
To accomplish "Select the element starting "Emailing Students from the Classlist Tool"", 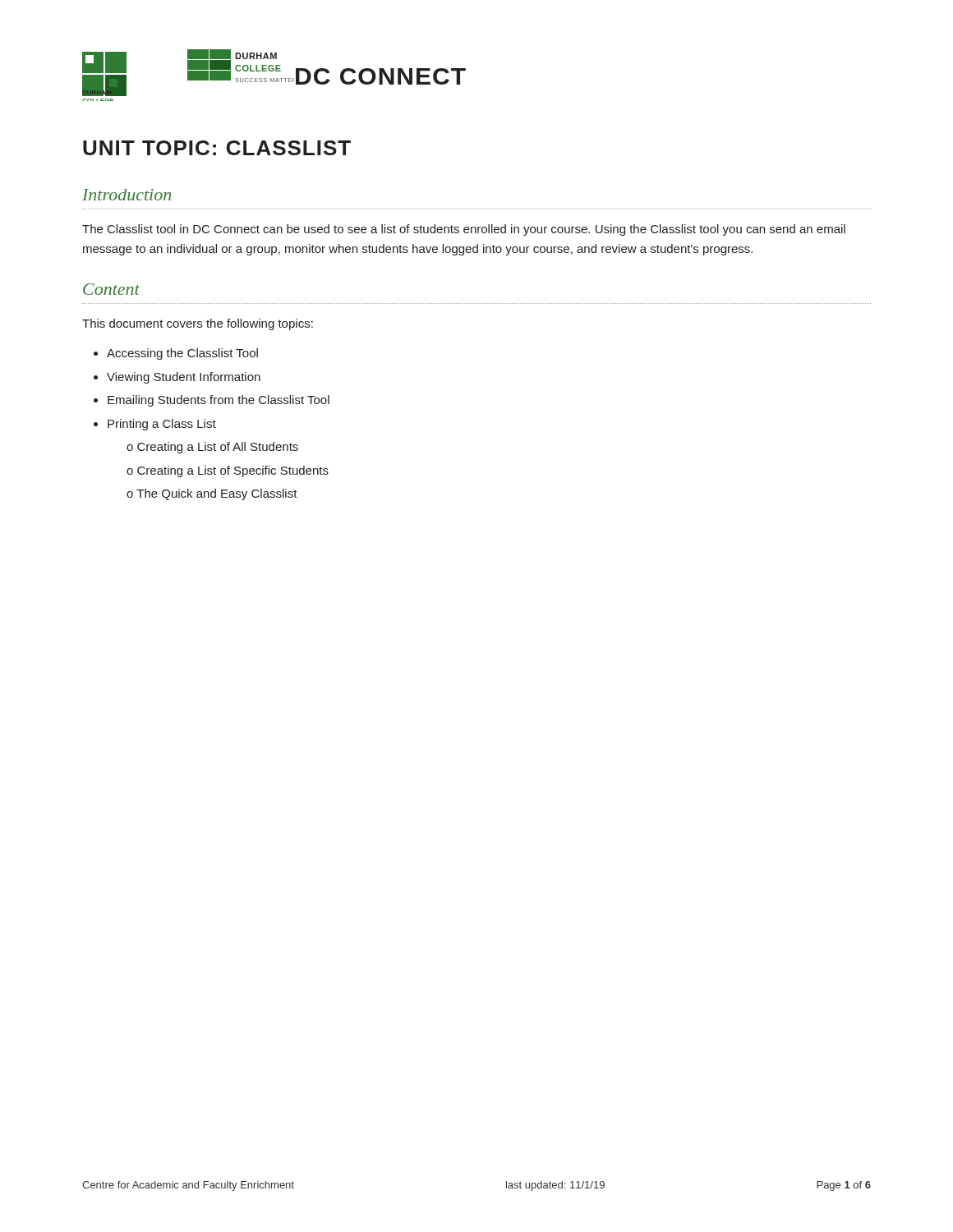I will [x=218, y=400].
